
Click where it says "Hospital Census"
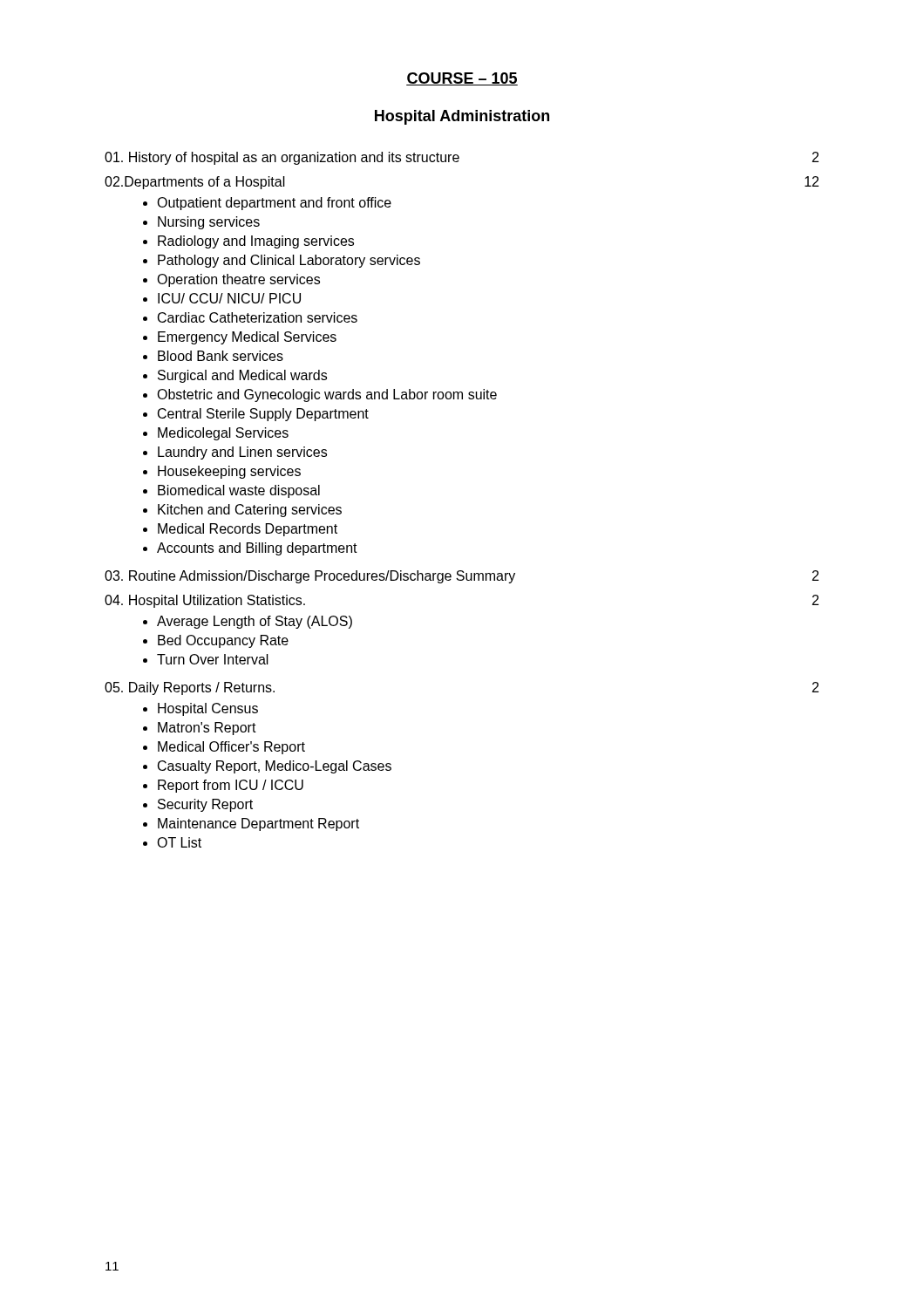pos(208,708)
